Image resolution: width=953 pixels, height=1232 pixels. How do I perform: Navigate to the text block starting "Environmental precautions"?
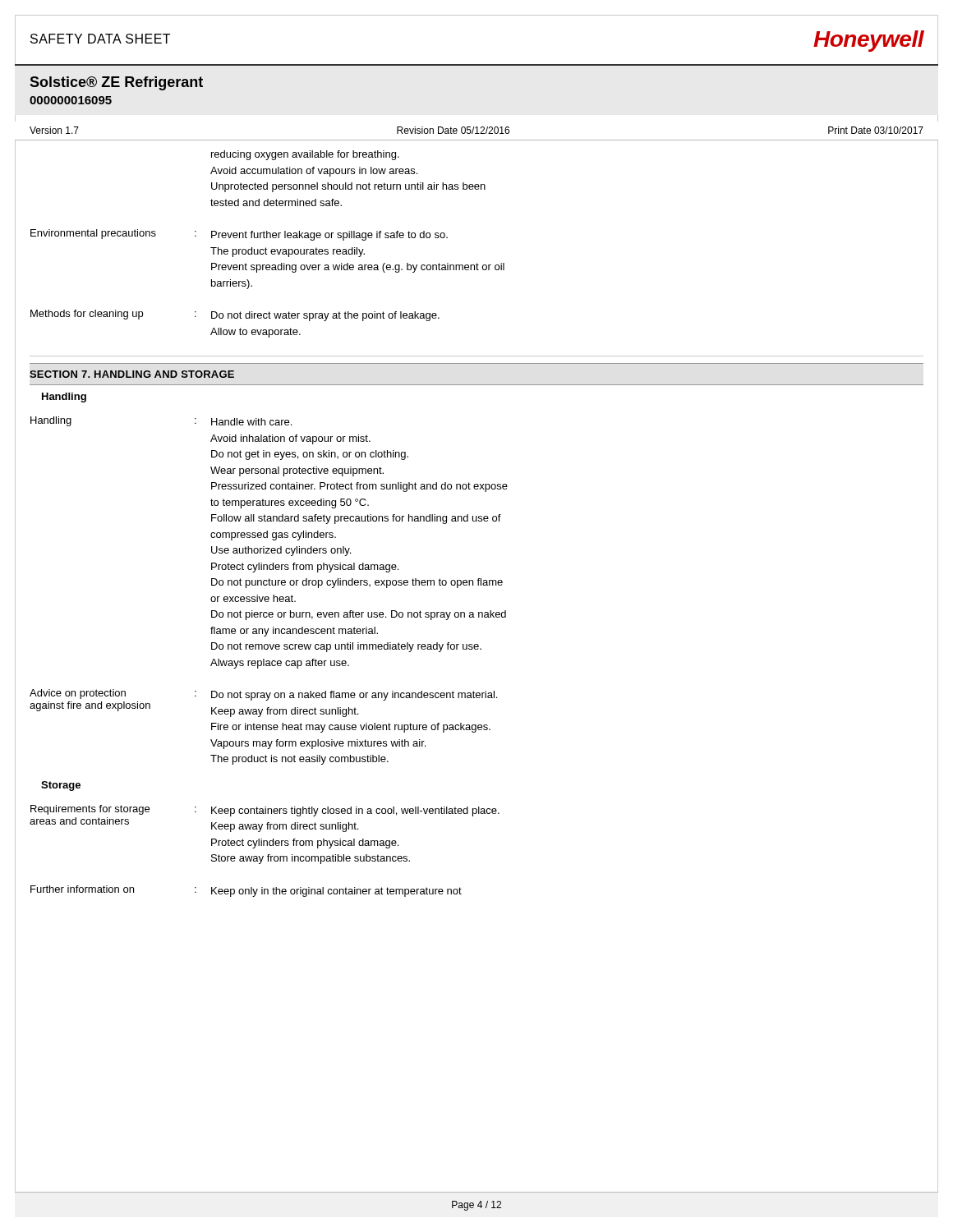tap(93, 233)
